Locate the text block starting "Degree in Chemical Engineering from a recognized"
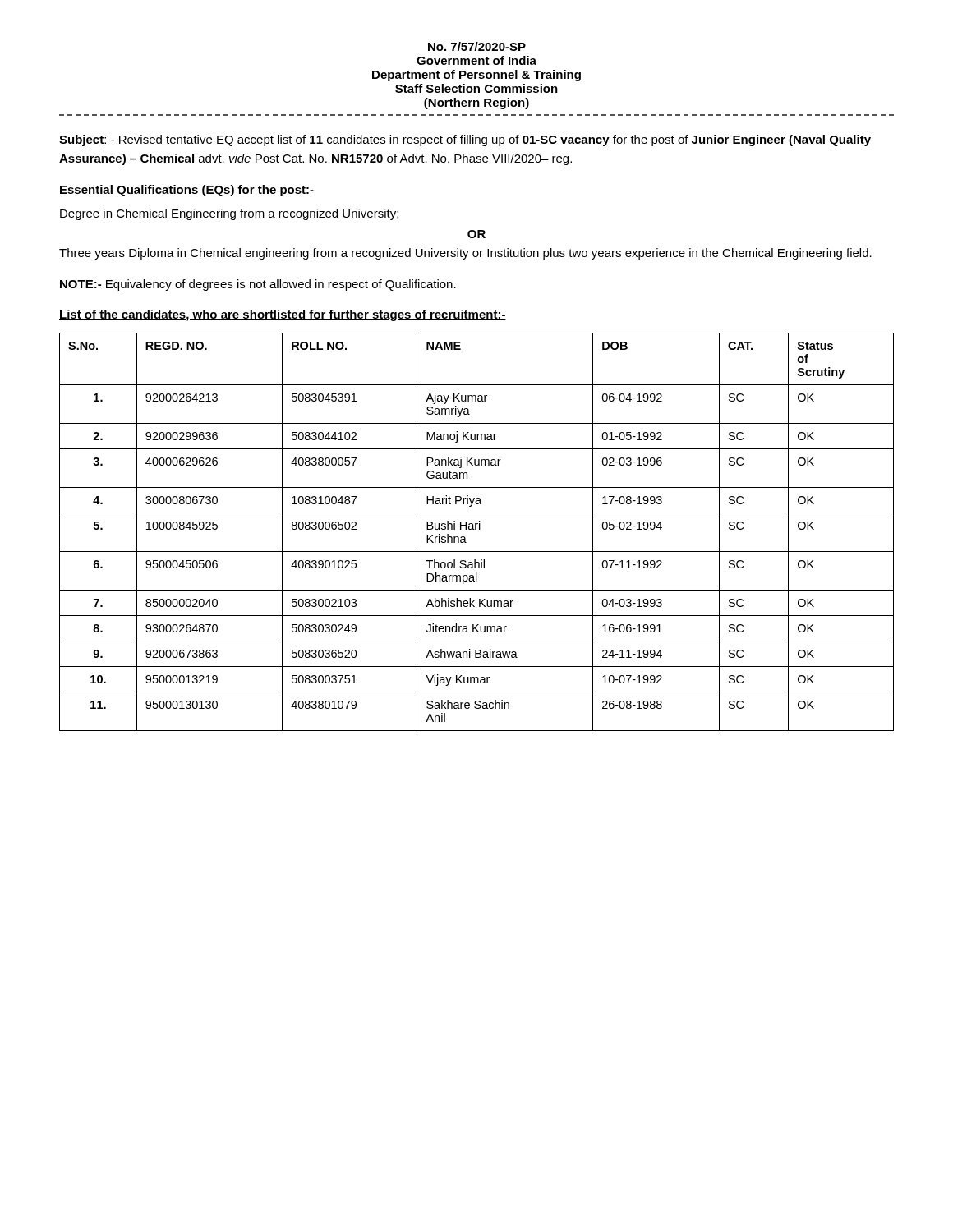The width and height of the screenshot is (953, 1232). pos(229,213)
